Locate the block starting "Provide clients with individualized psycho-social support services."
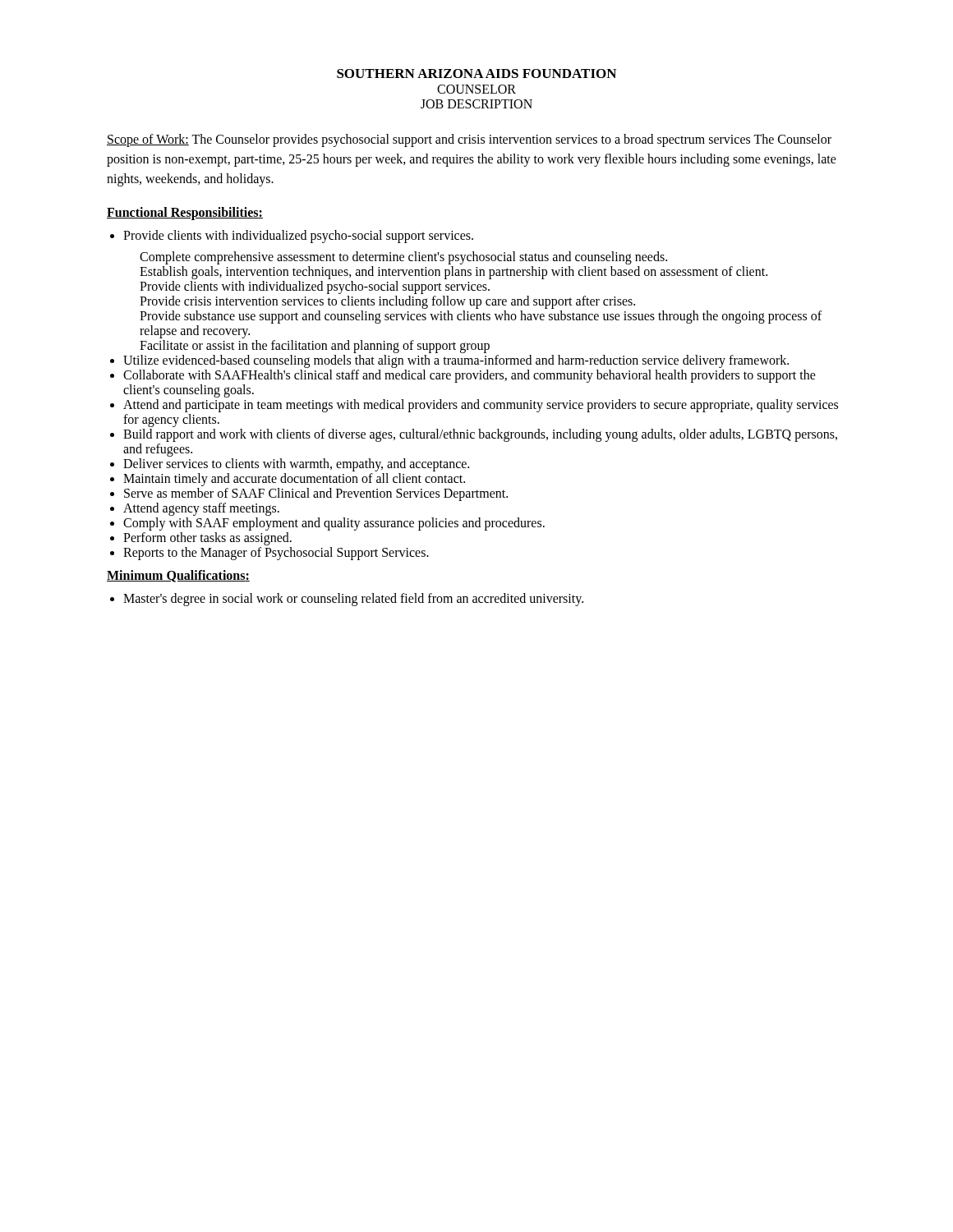Viewport: 953px width, 1232px height. click(x=493, y=287)
